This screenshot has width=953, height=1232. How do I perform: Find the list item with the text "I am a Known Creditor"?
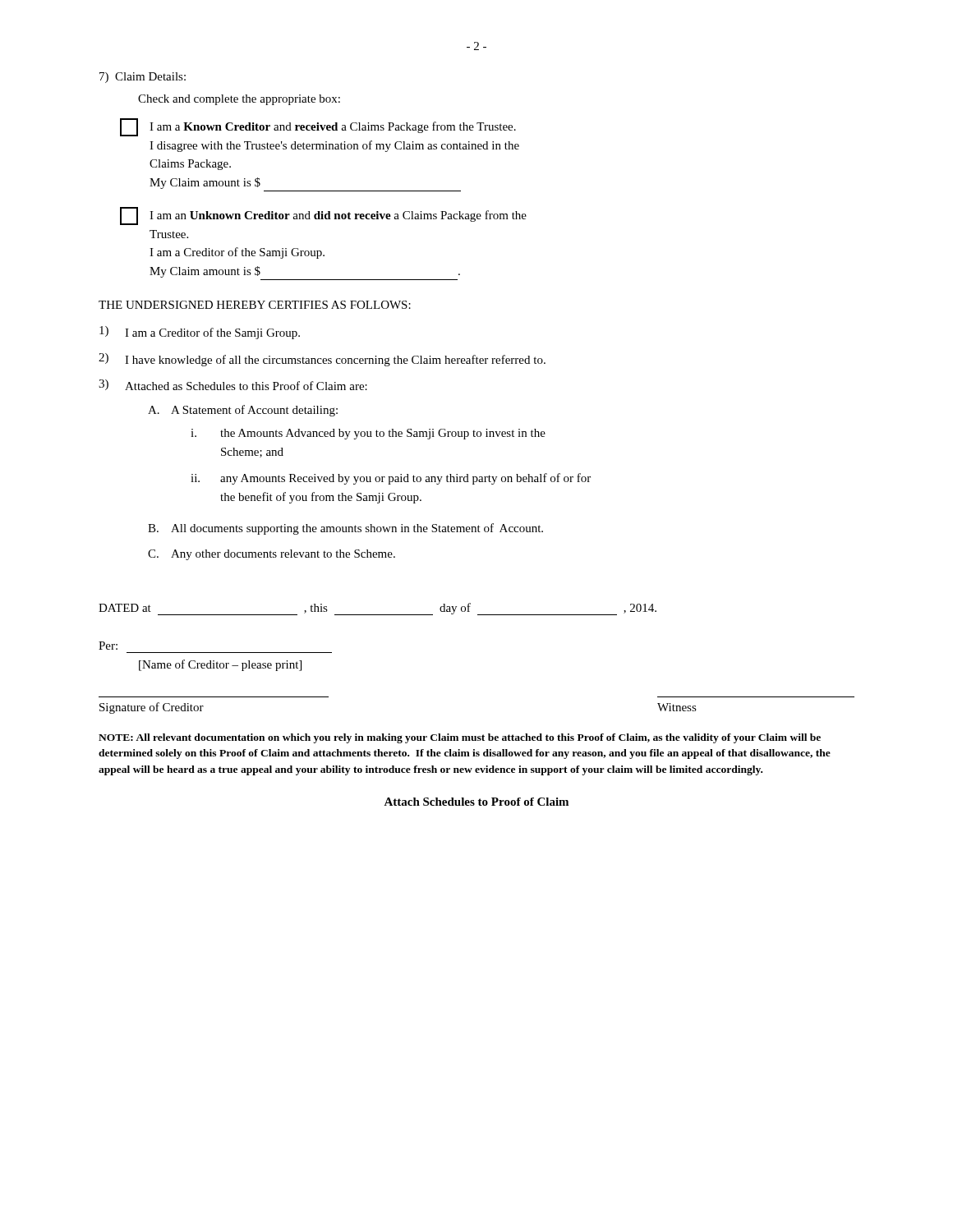pyautogui.click(x=487, y=154)
